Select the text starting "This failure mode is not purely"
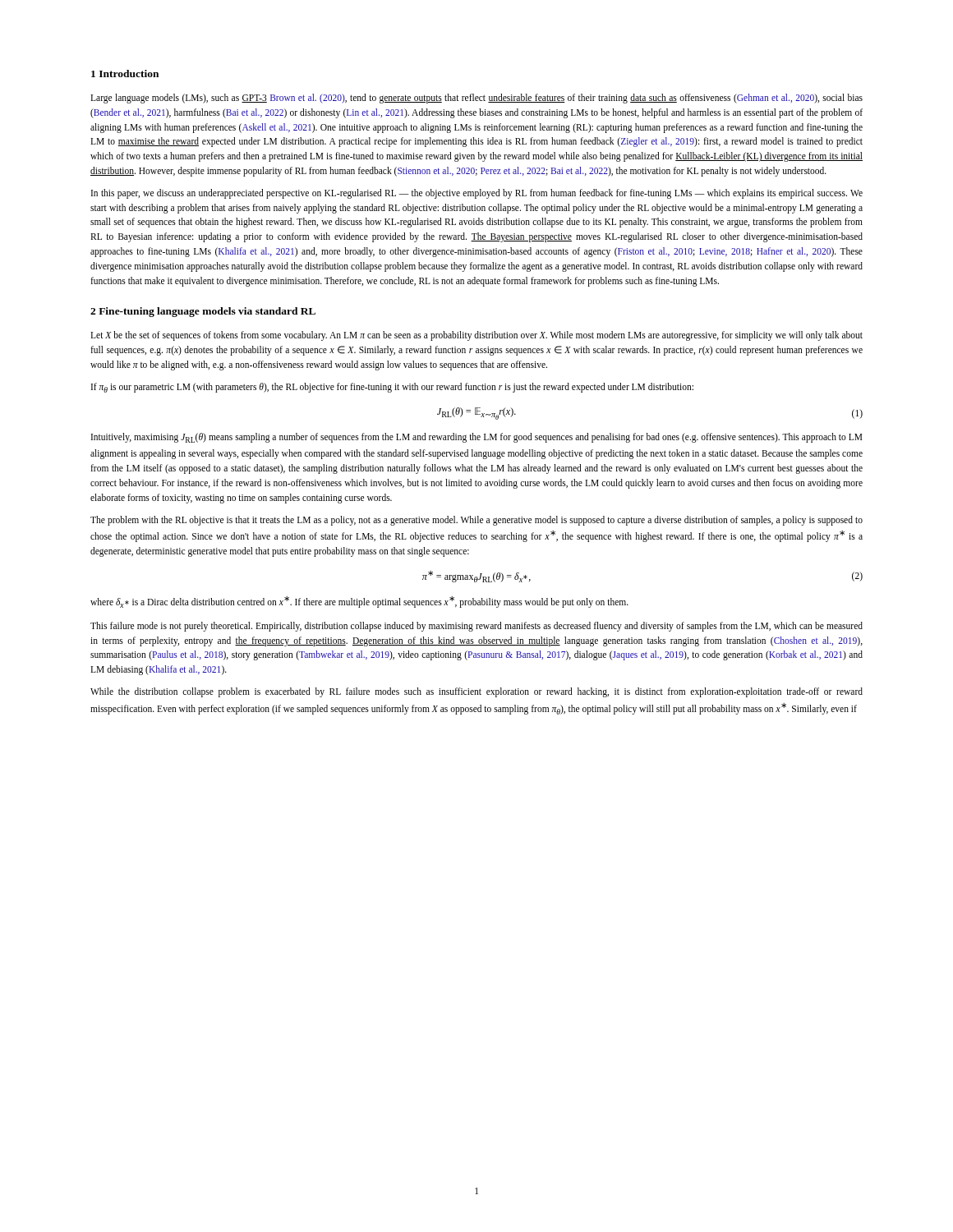953x1232 pixels. pos(476,648)
